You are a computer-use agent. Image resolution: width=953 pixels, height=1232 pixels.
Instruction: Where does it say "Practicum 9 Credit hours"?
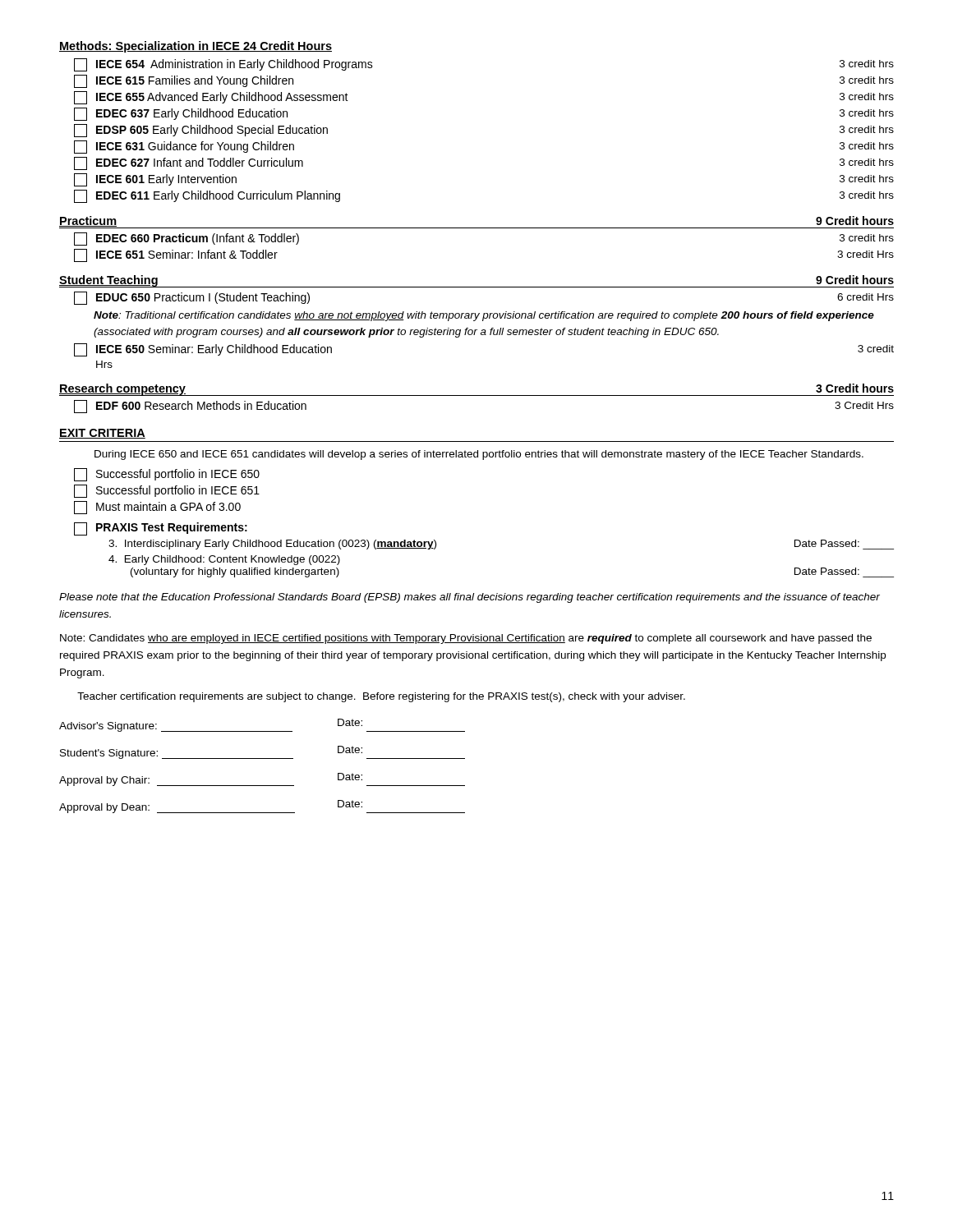click(x=476, y=221)
